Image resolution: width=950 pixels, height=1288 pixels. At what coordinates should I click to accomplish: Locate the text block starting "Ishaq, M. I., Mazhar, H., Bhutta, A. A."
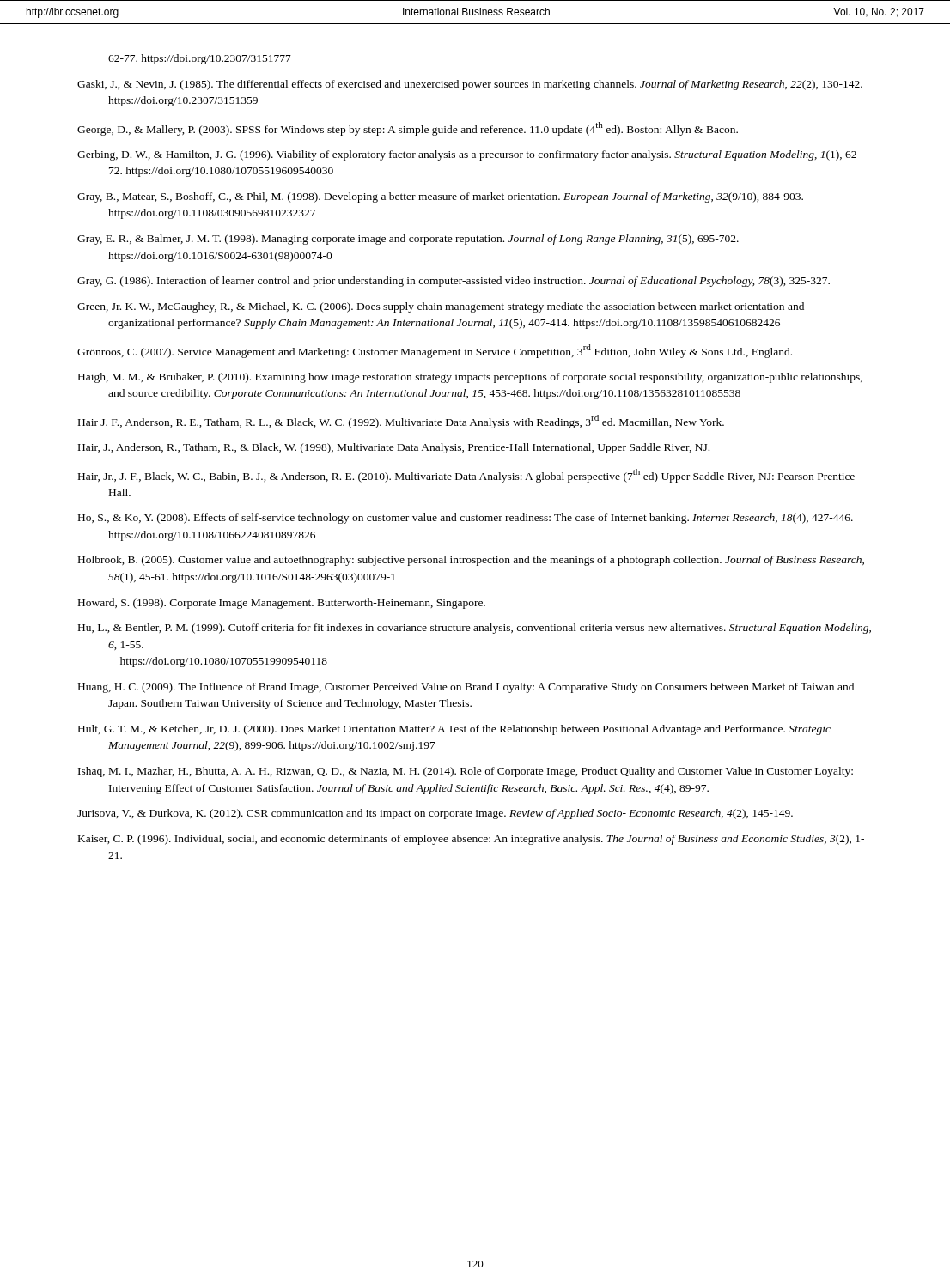pos(466,779)
